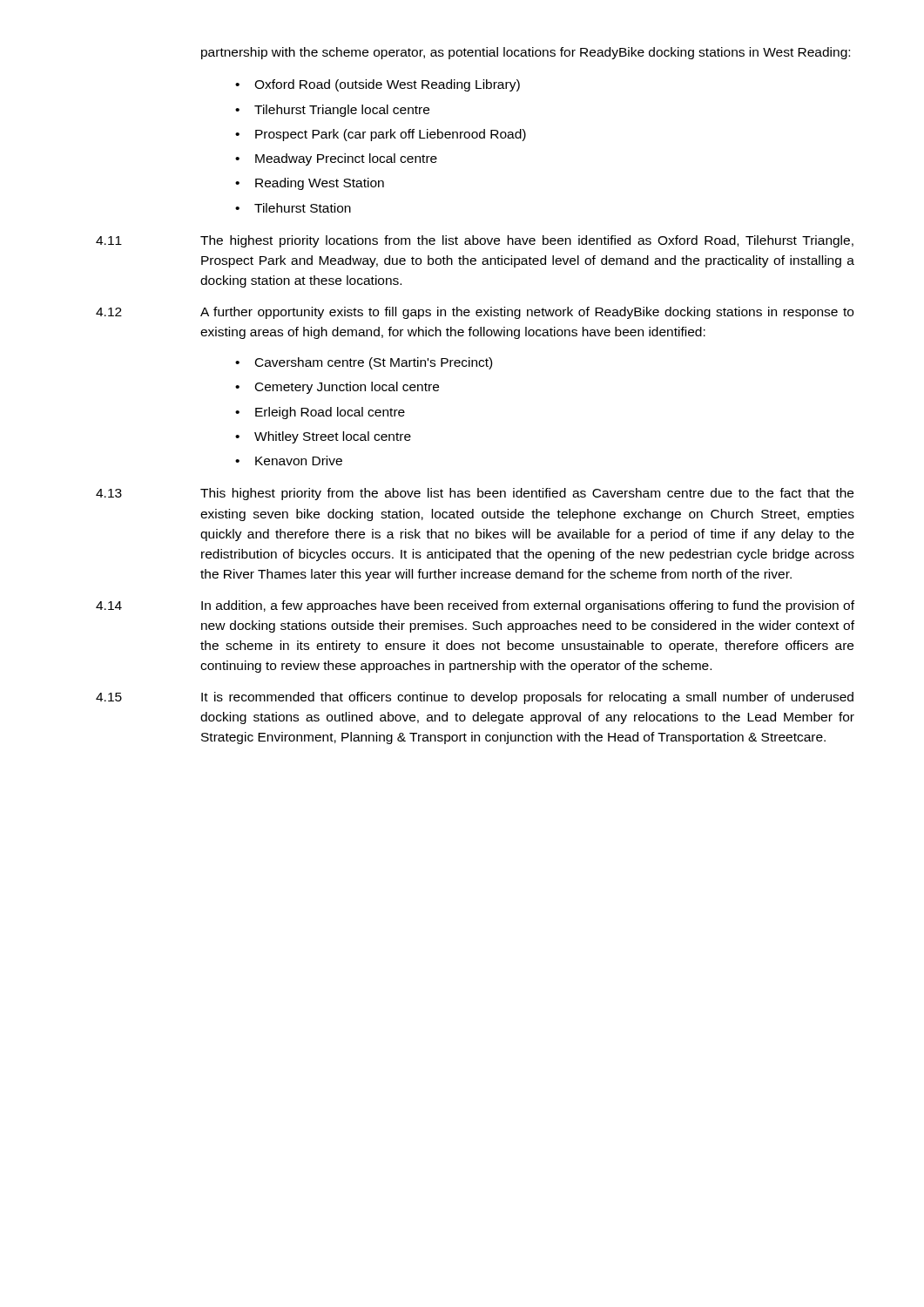Navigate to the text block starting "Erleigh Road local"

pyautogui.click(x=330, y=411)
